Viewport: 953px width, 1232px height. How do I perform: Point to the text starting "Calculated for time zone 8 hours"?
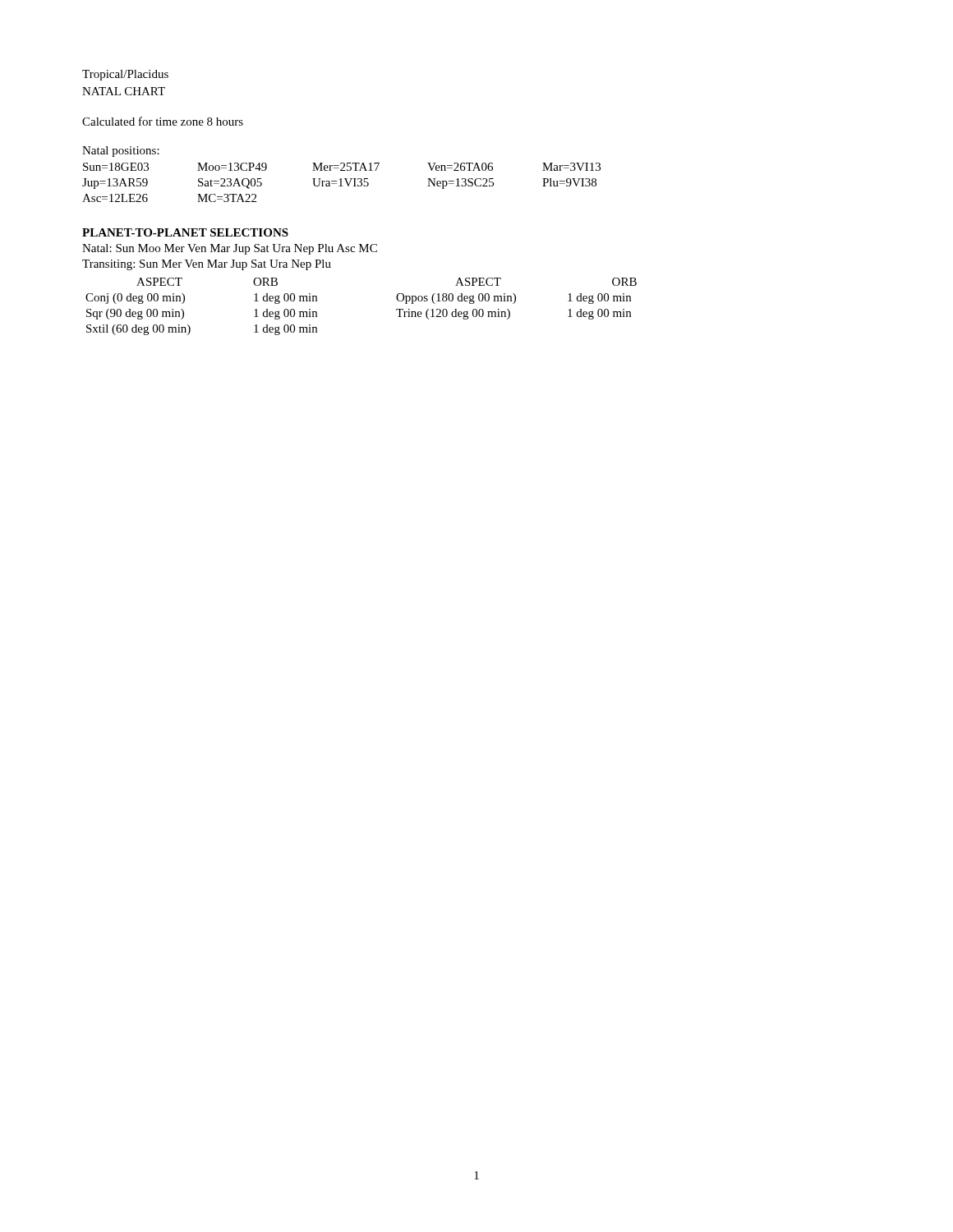[163, 122]
